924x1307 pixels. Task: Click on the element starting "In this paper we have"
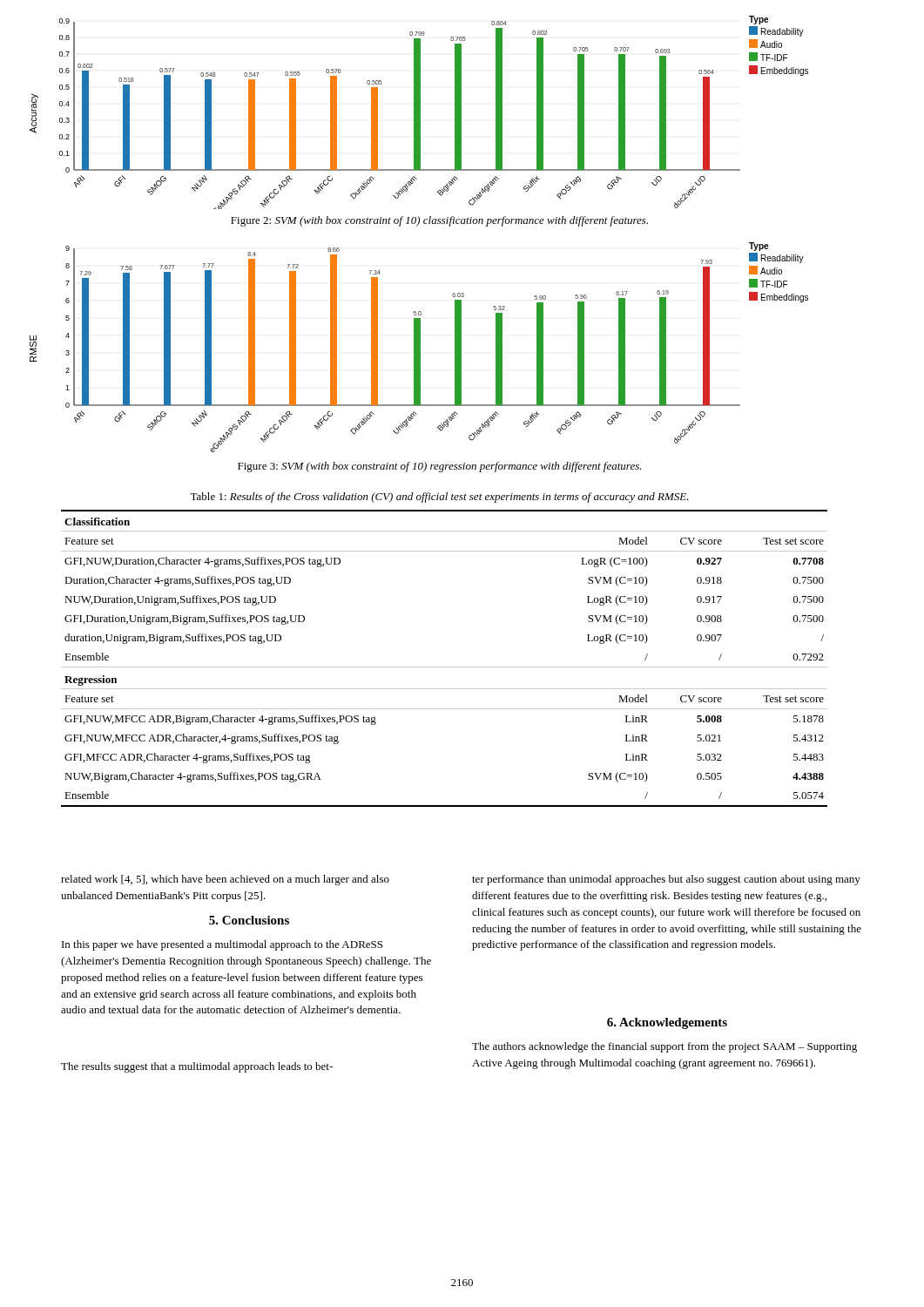click(x=246, y=977)
